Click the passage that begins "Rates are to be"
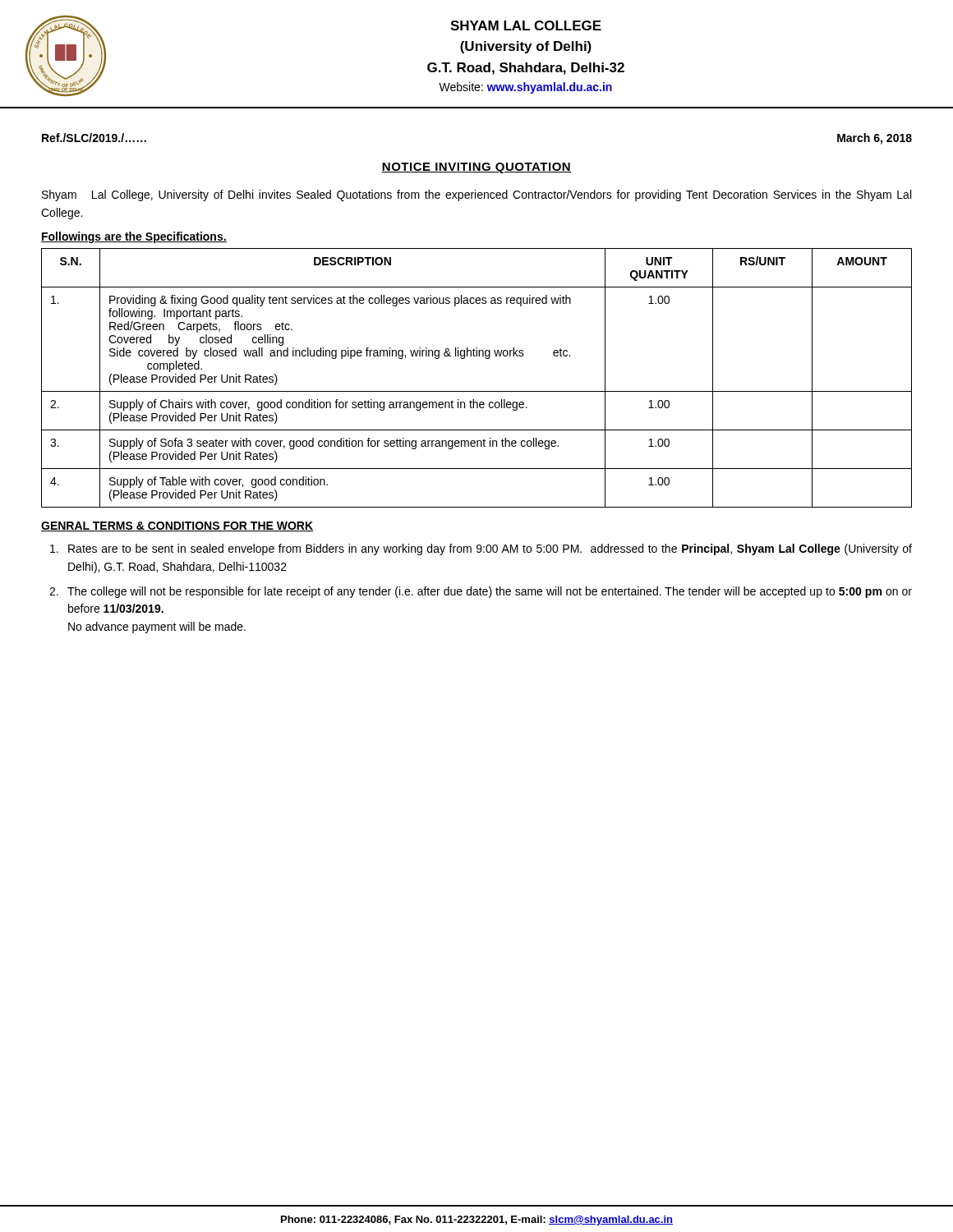Viewport: 953px width, 1232px height. pos(481,559)
